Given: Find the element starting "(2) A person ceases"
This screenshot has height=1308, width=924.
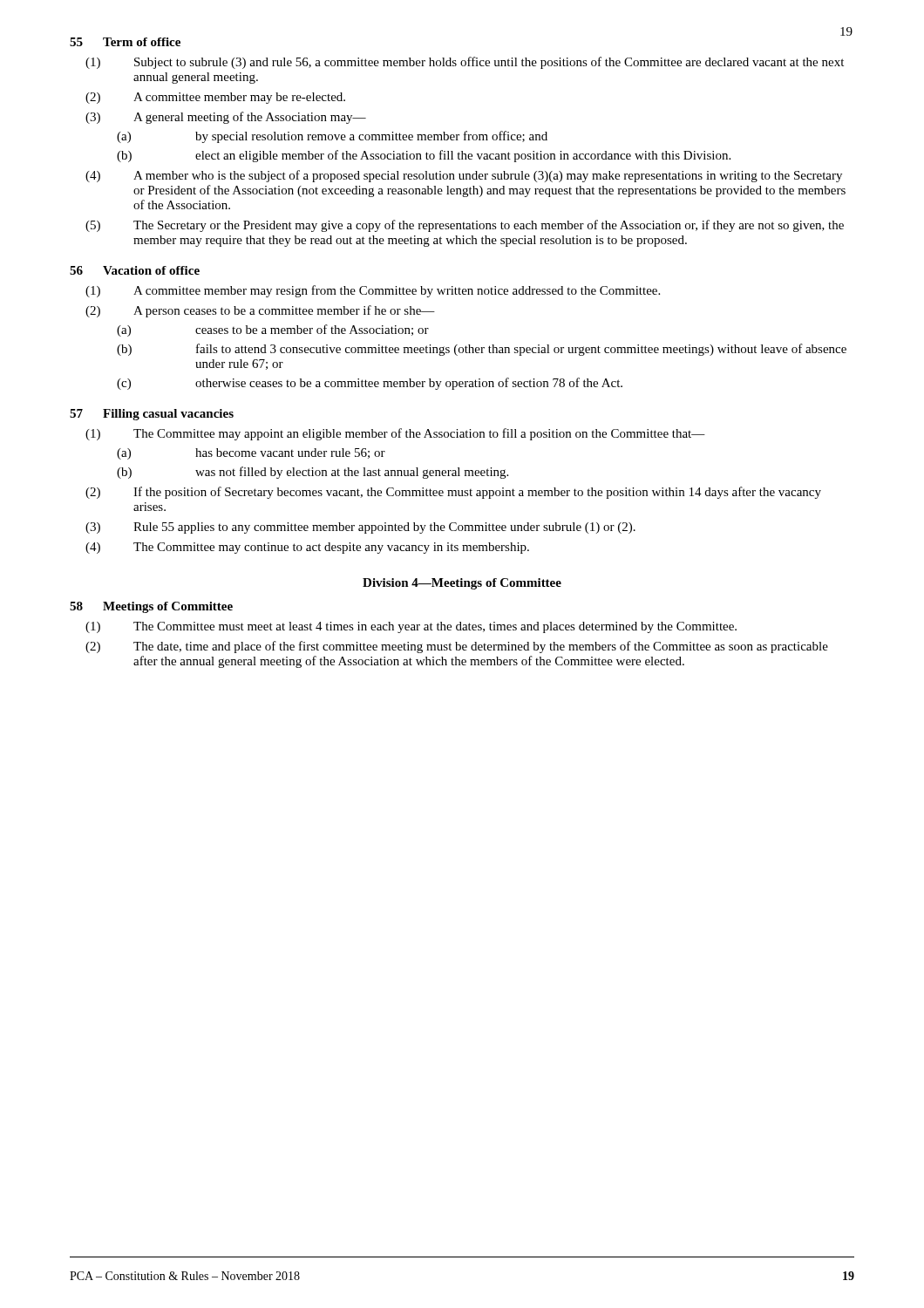Looking at the screenshot, I should 252,311.
